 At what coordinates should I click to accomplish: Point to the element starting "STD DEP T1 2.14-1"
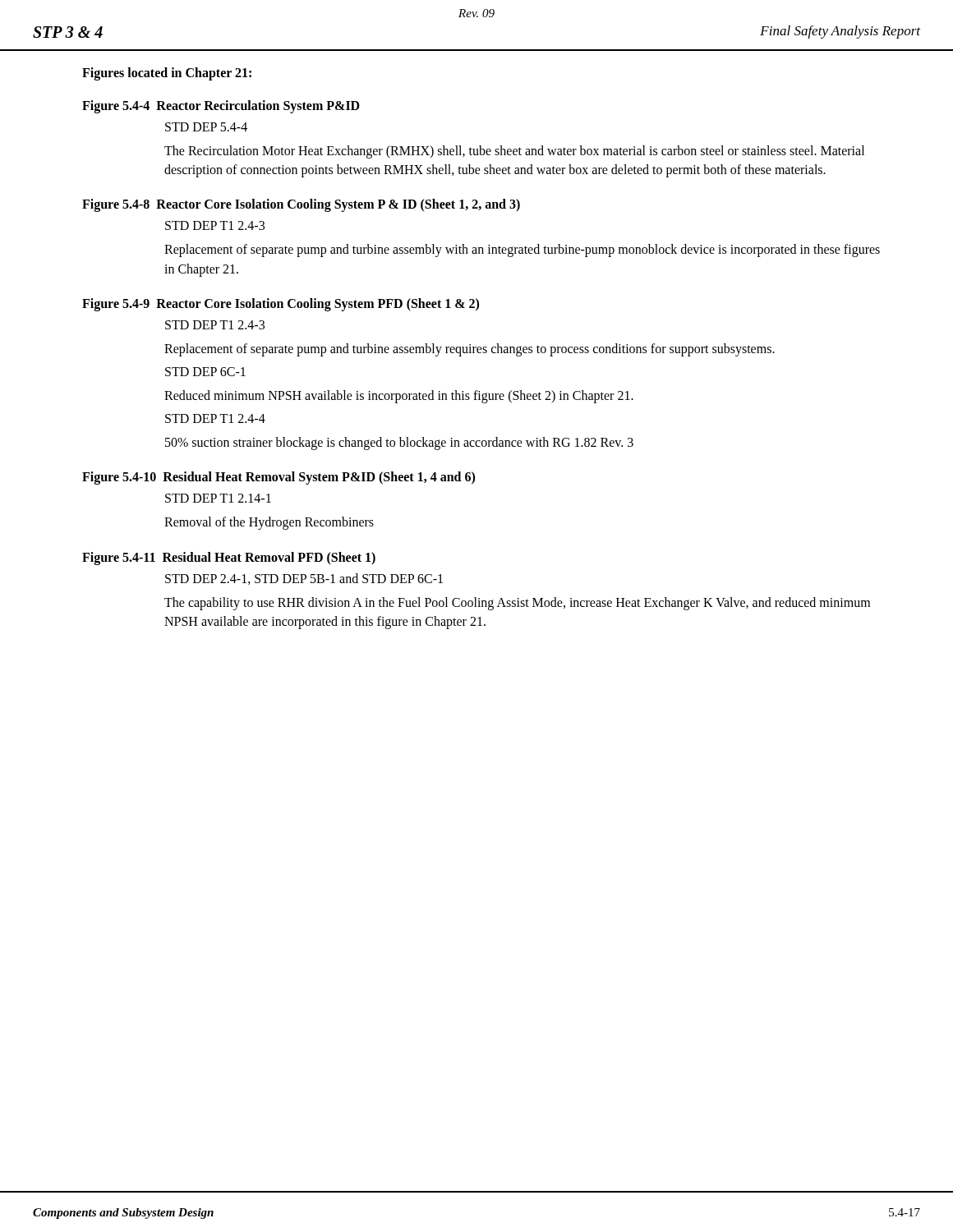pyautogui.click(x=218, y=498)
